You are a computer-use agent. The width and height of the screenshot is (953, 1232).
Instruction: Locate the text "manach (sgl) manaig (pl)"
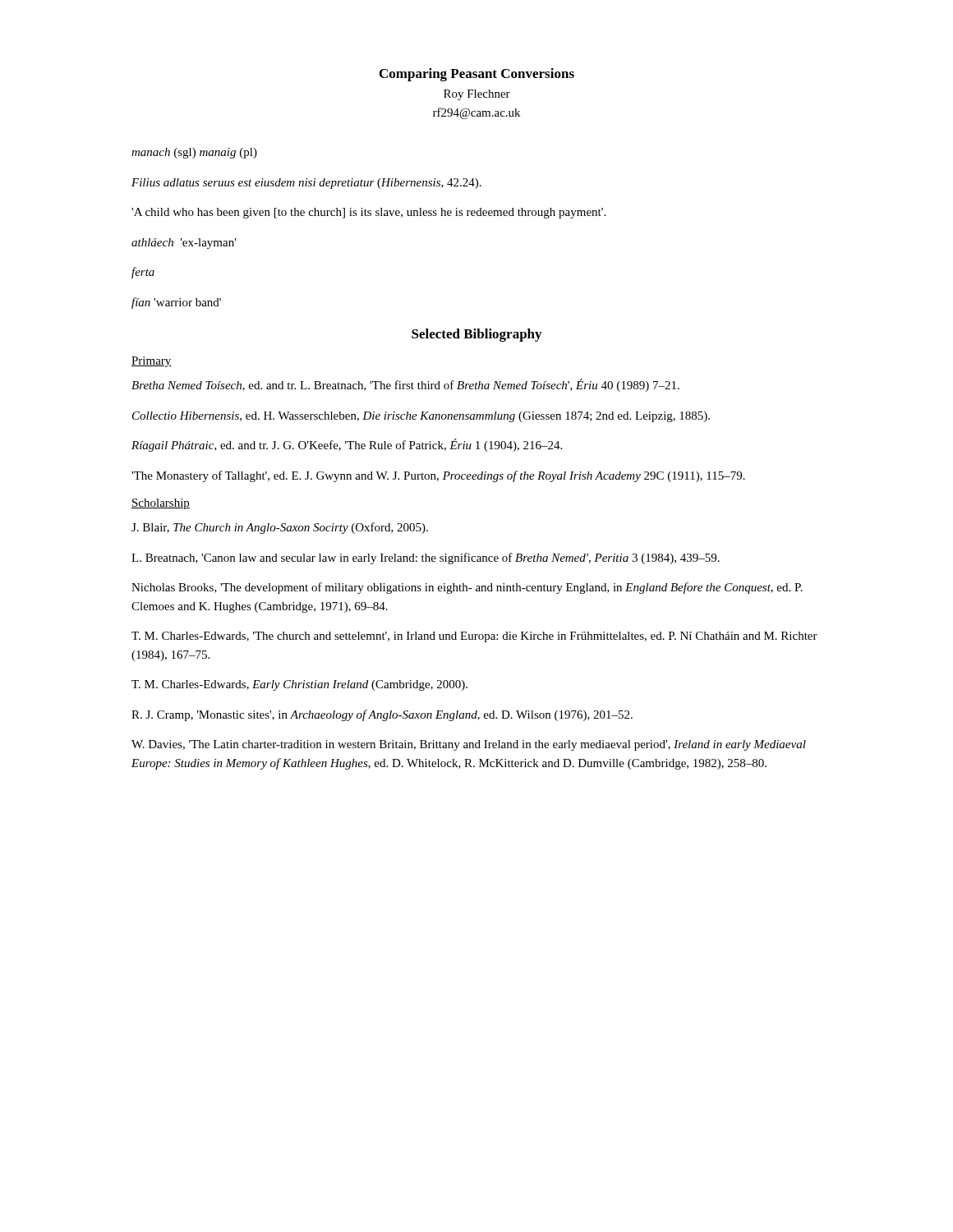click(194, 152)
